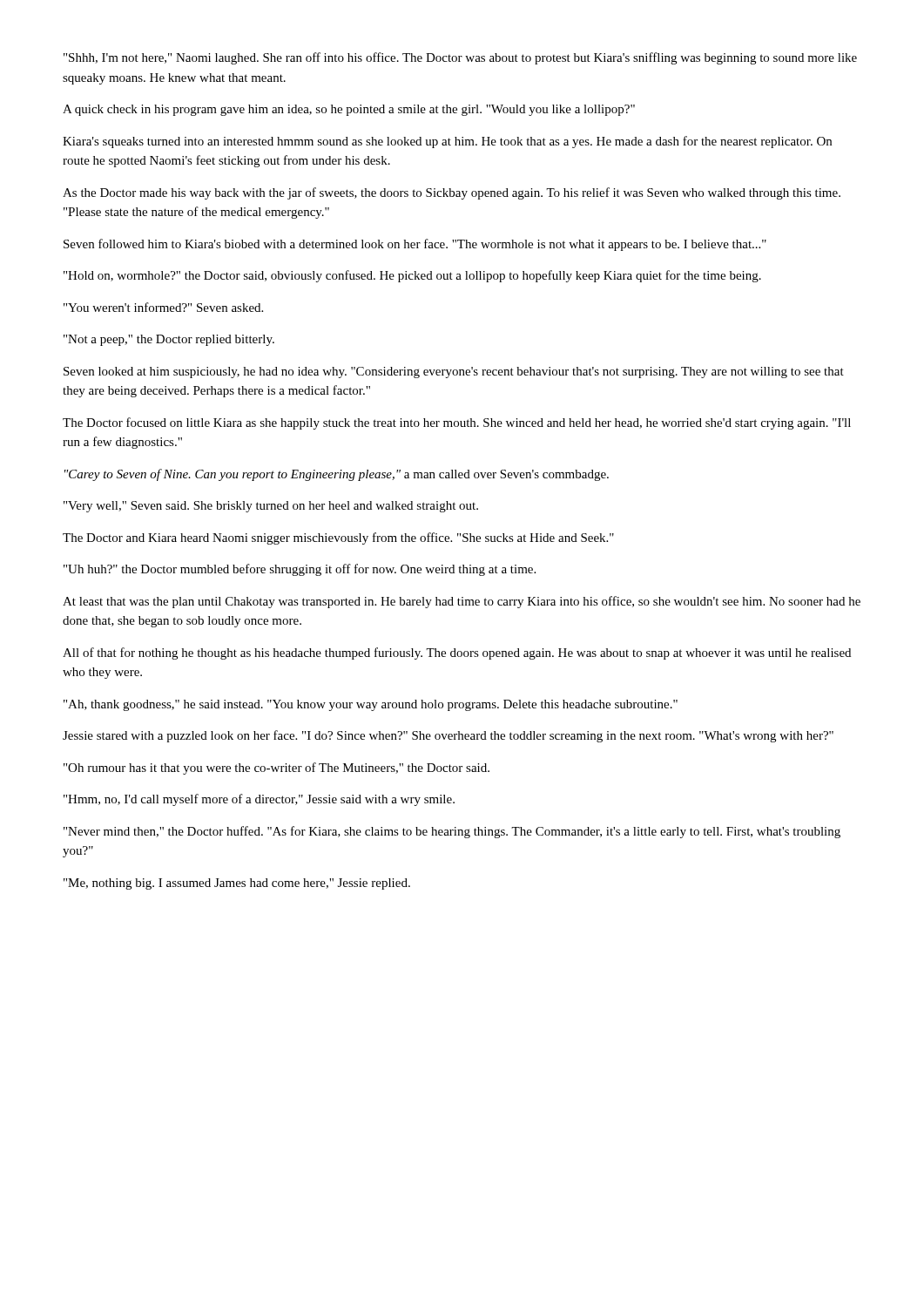Locate the text block containing "A quick check in his program gave"

click(x=349, y=109)
